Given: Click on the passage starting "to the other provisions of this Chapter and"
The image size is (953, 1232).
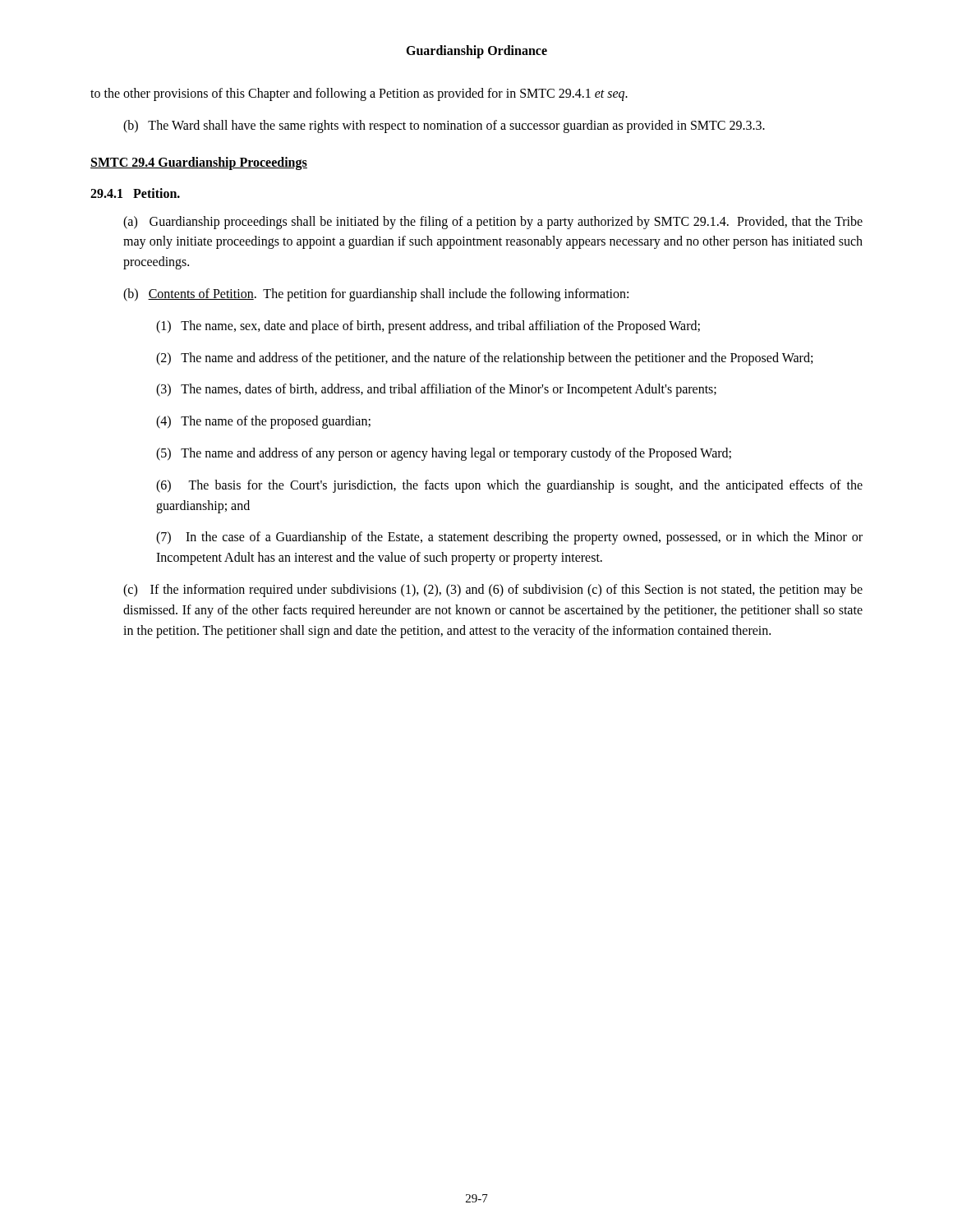Looking at the screenshot, I should pyautogui.click(x=359, y=93).
